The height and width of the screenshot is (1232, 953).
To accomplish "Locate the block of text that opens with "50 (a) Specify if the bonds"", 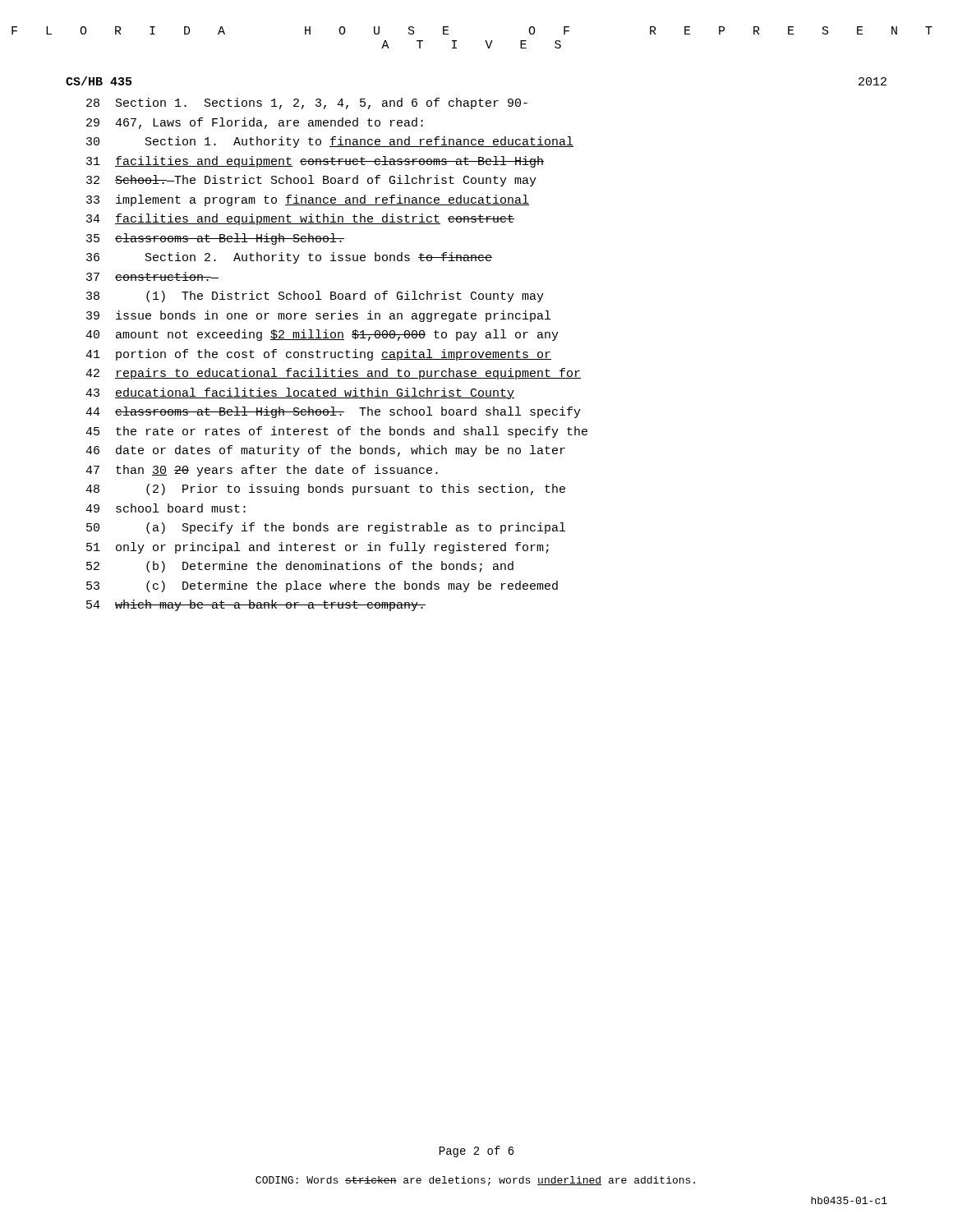I will 476,529.
